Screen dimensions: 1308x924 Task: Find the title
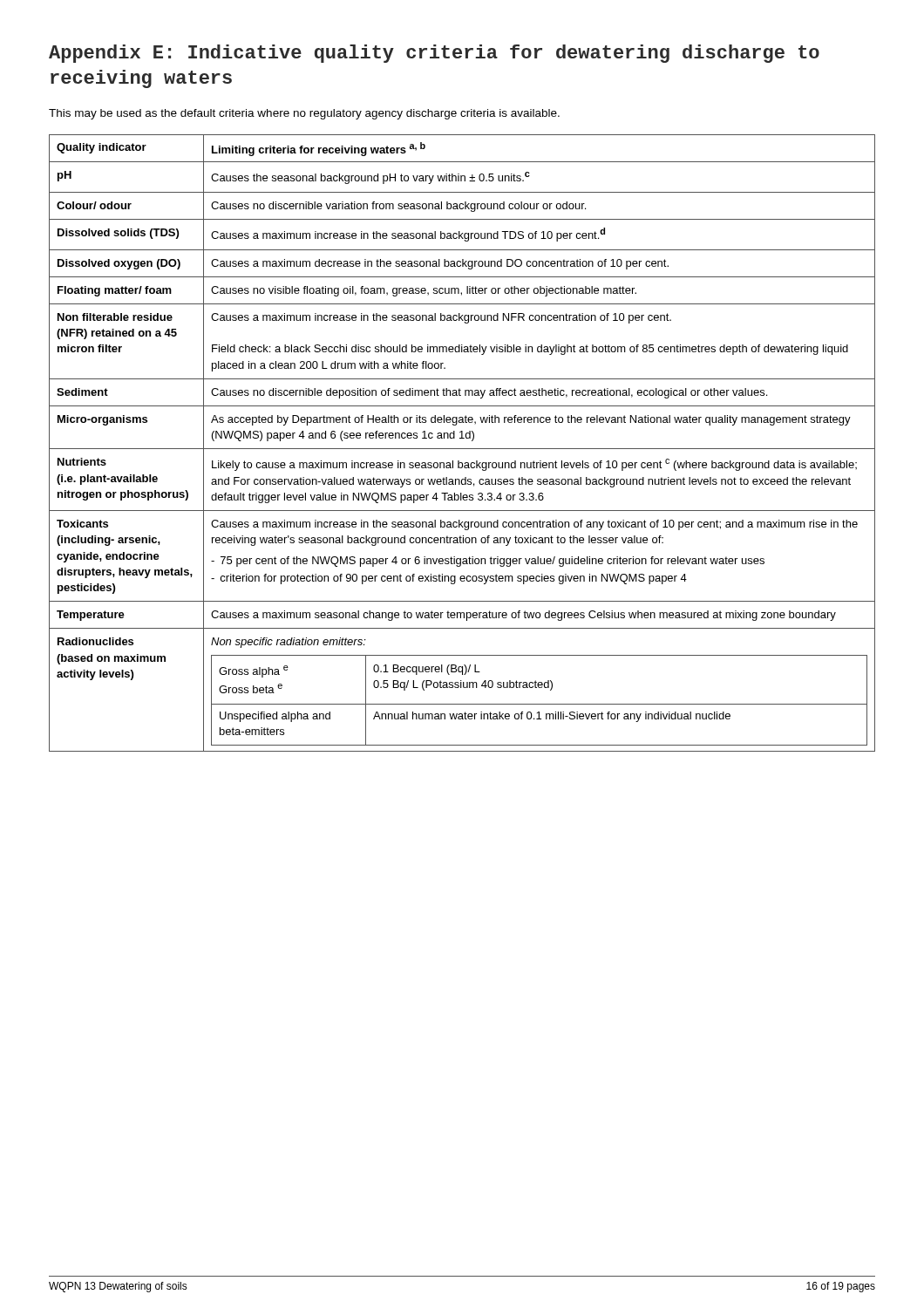click(434, 66)
